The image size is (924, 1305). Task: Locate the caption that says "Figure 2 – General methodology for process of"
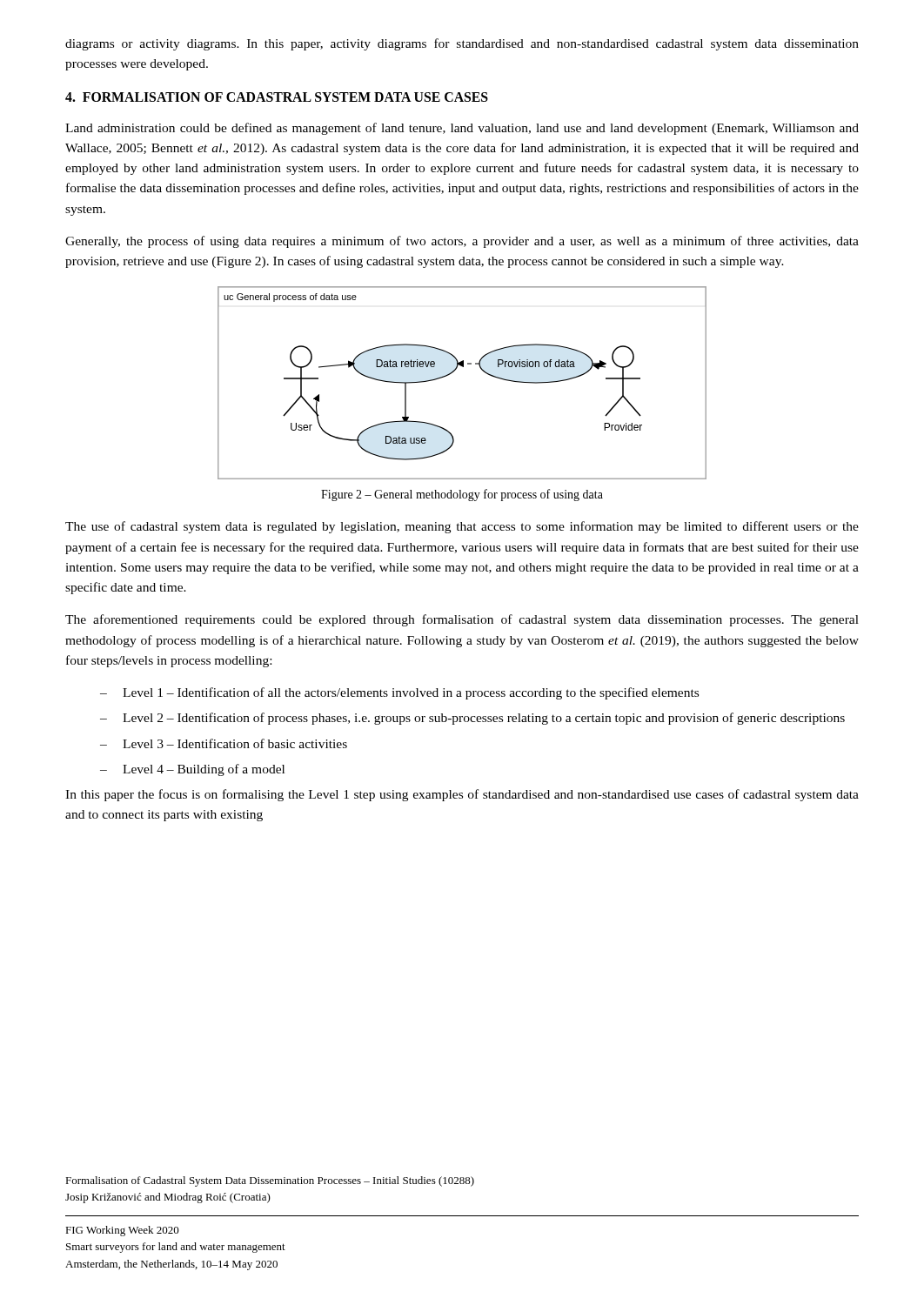pos(462,495)
